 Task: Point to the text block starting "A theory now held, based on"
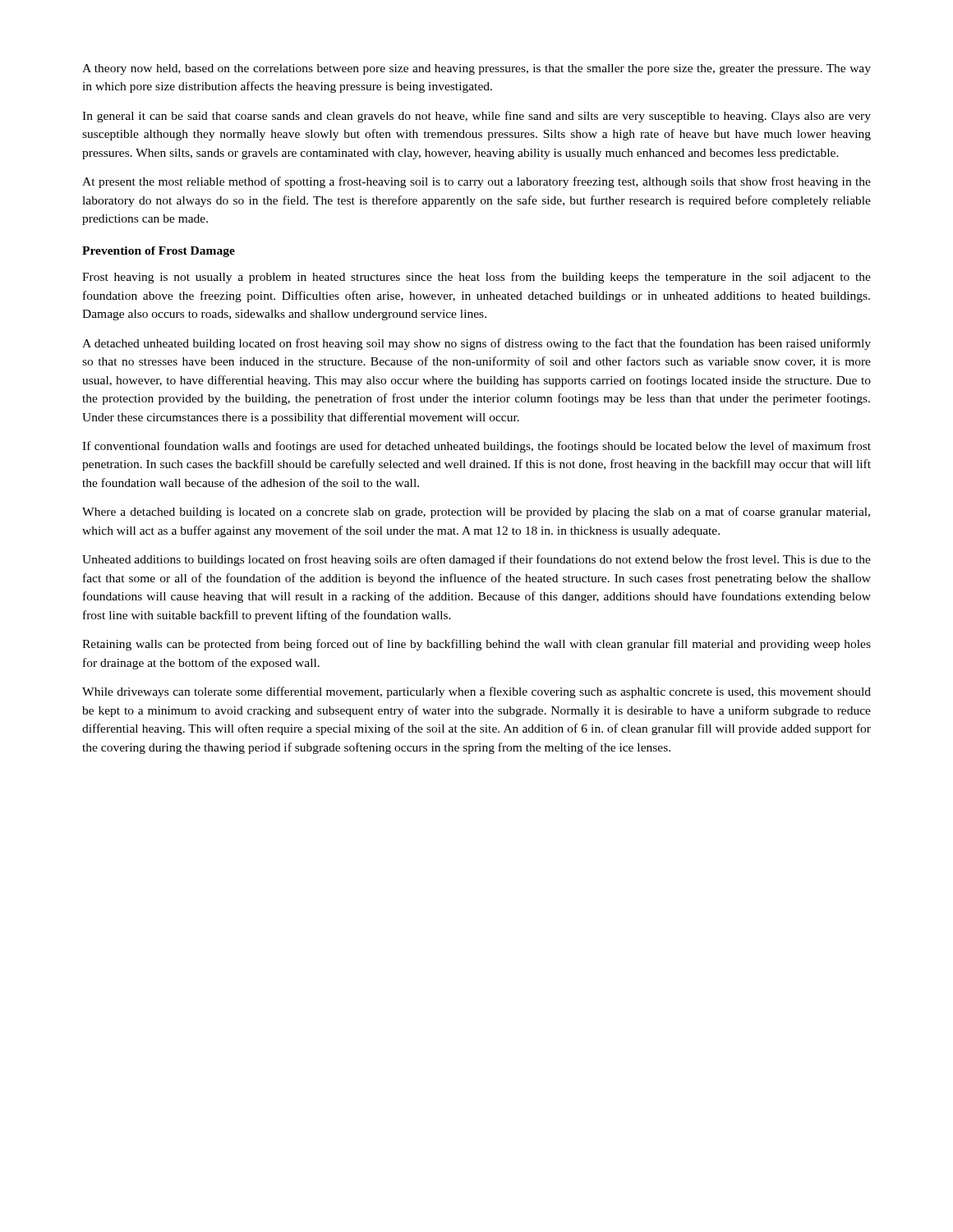point(476,77)
